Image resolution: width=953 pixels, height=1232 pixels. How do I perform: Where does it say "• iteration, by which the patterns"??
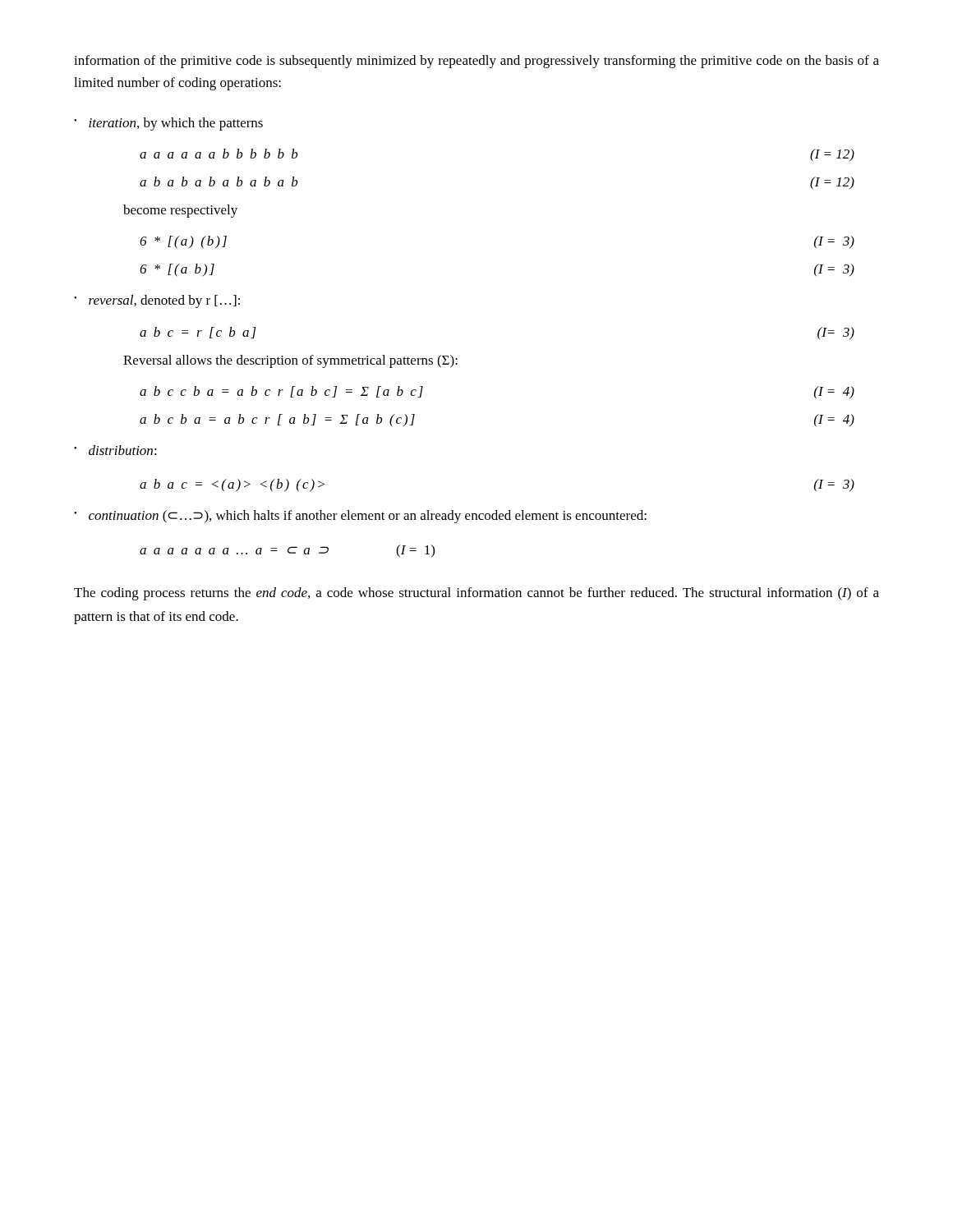(x=169, y=123)
